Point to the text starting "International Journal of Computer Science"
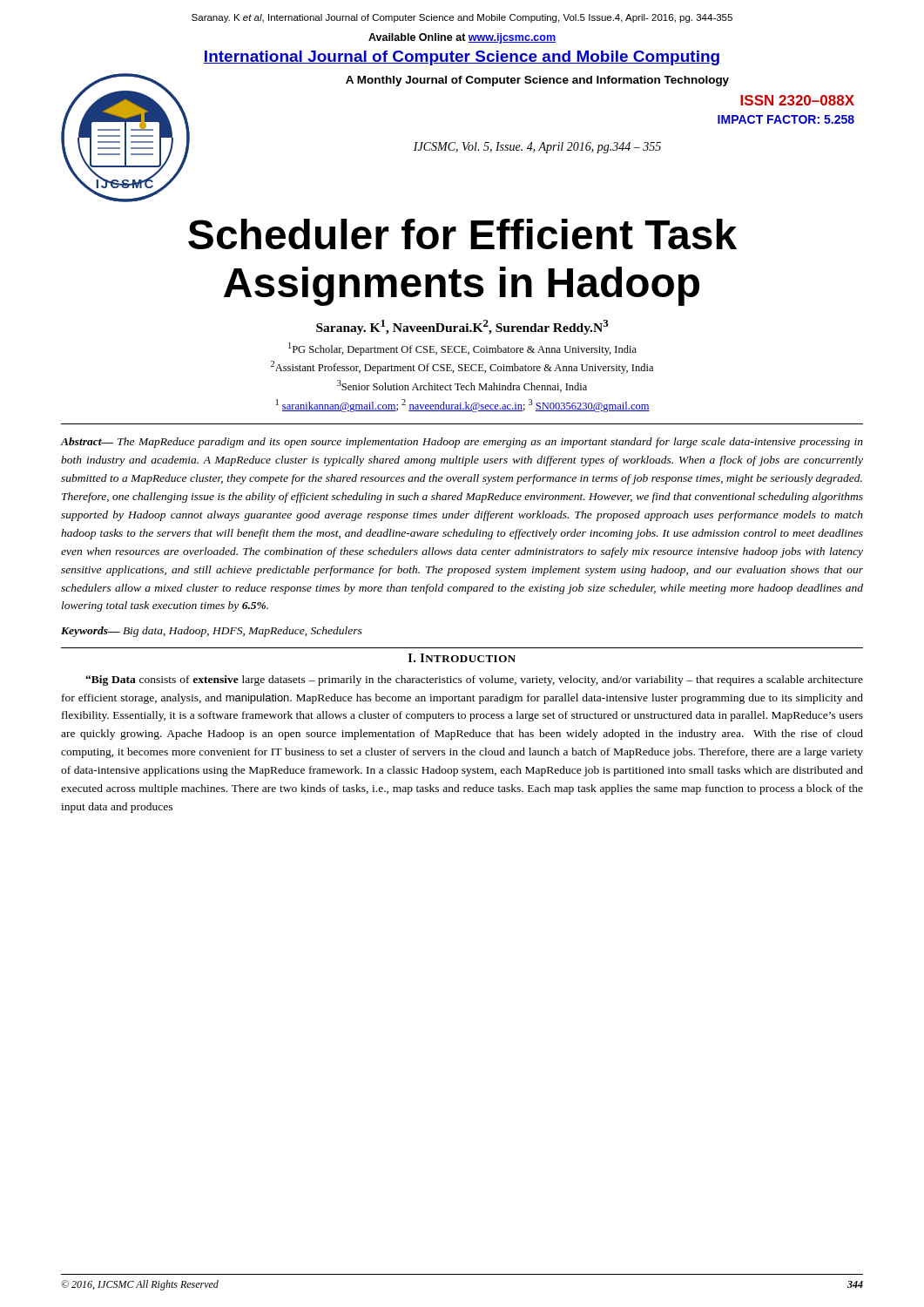 pyautogui.click(x=462, y=56)
